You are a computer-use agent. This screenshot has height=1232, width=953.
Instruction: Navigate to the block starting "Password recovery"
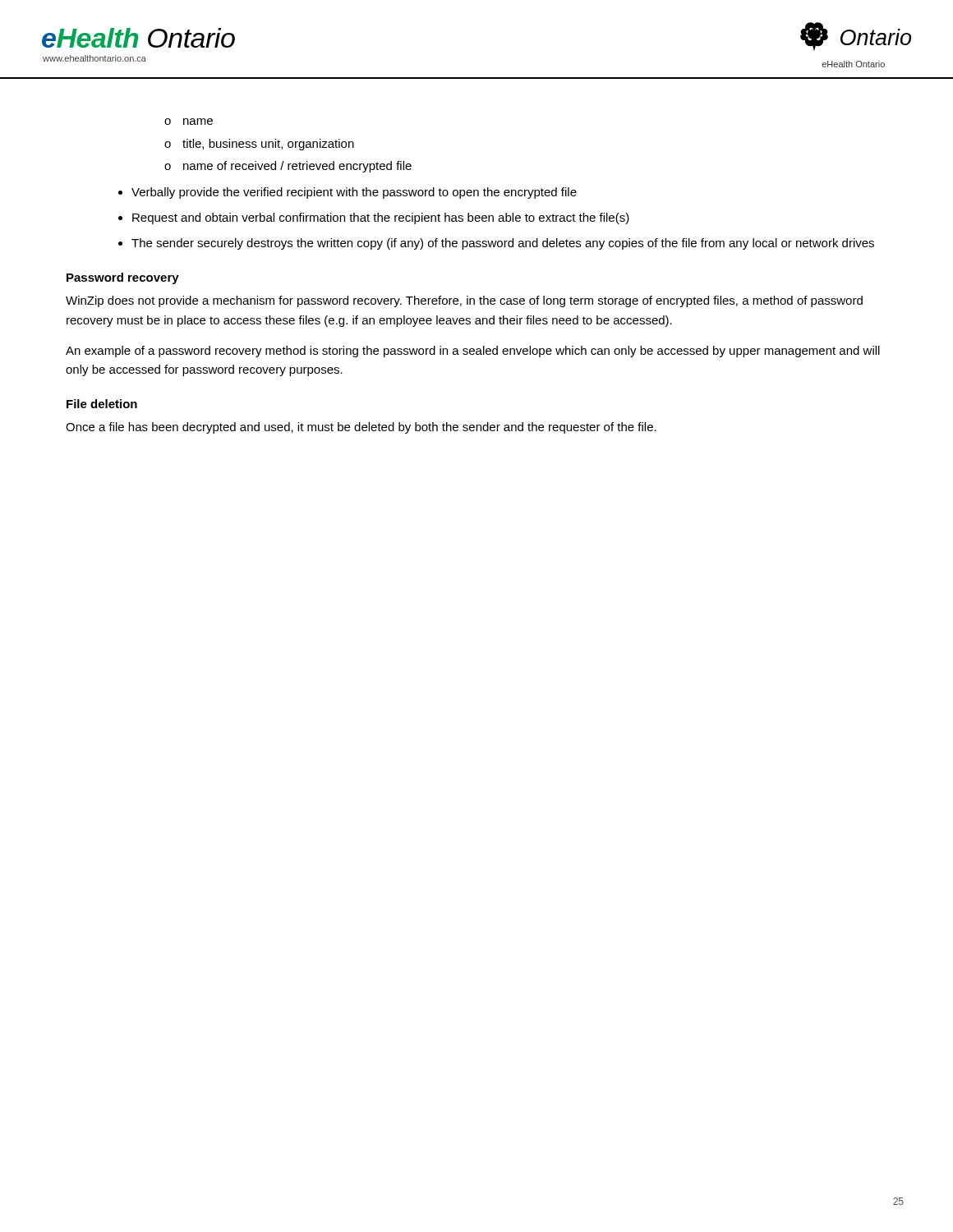[x=122, y=277]
